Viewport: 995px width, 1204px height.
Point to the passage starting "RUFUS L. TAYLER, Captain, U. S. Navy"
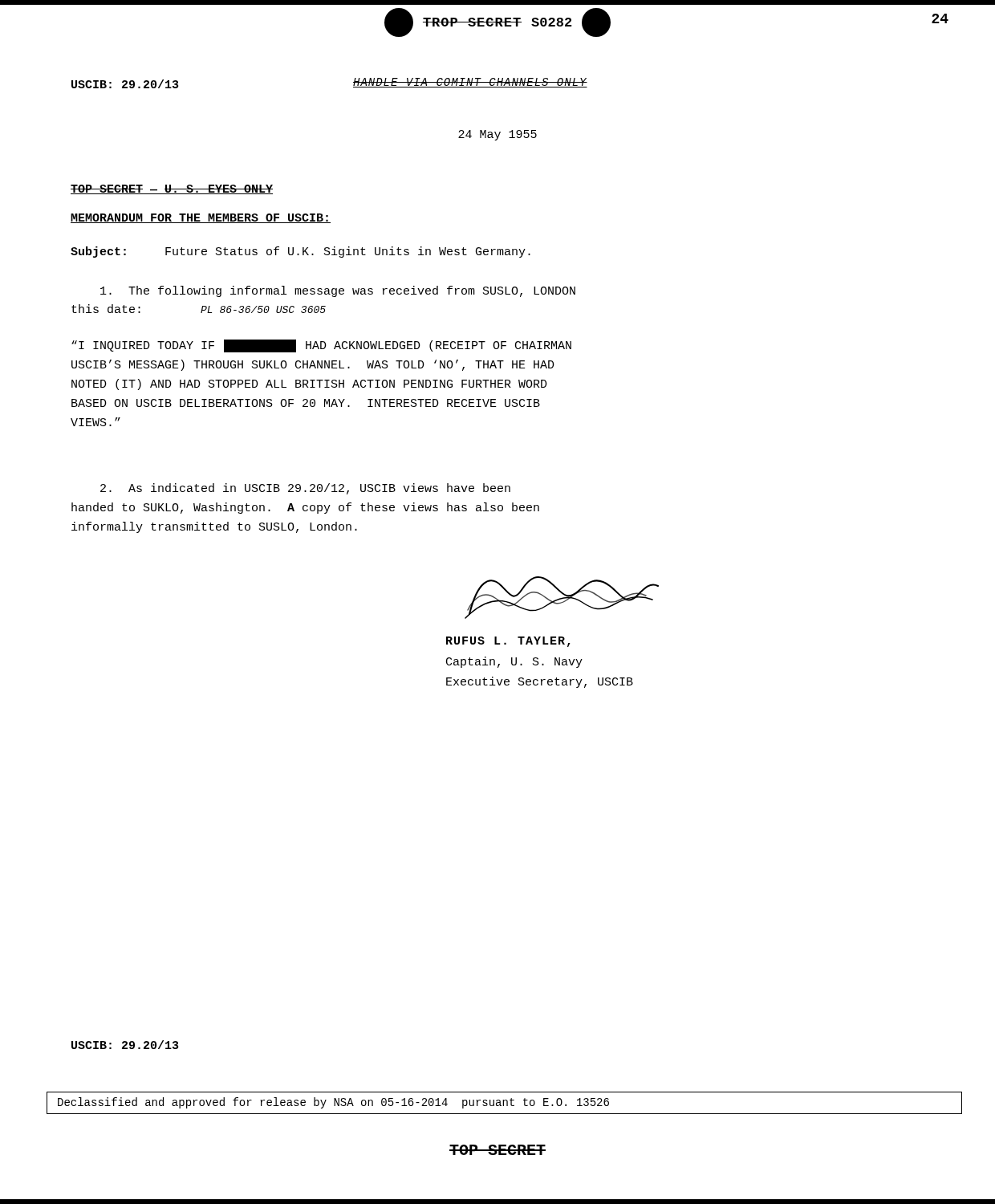coord(562,598)
